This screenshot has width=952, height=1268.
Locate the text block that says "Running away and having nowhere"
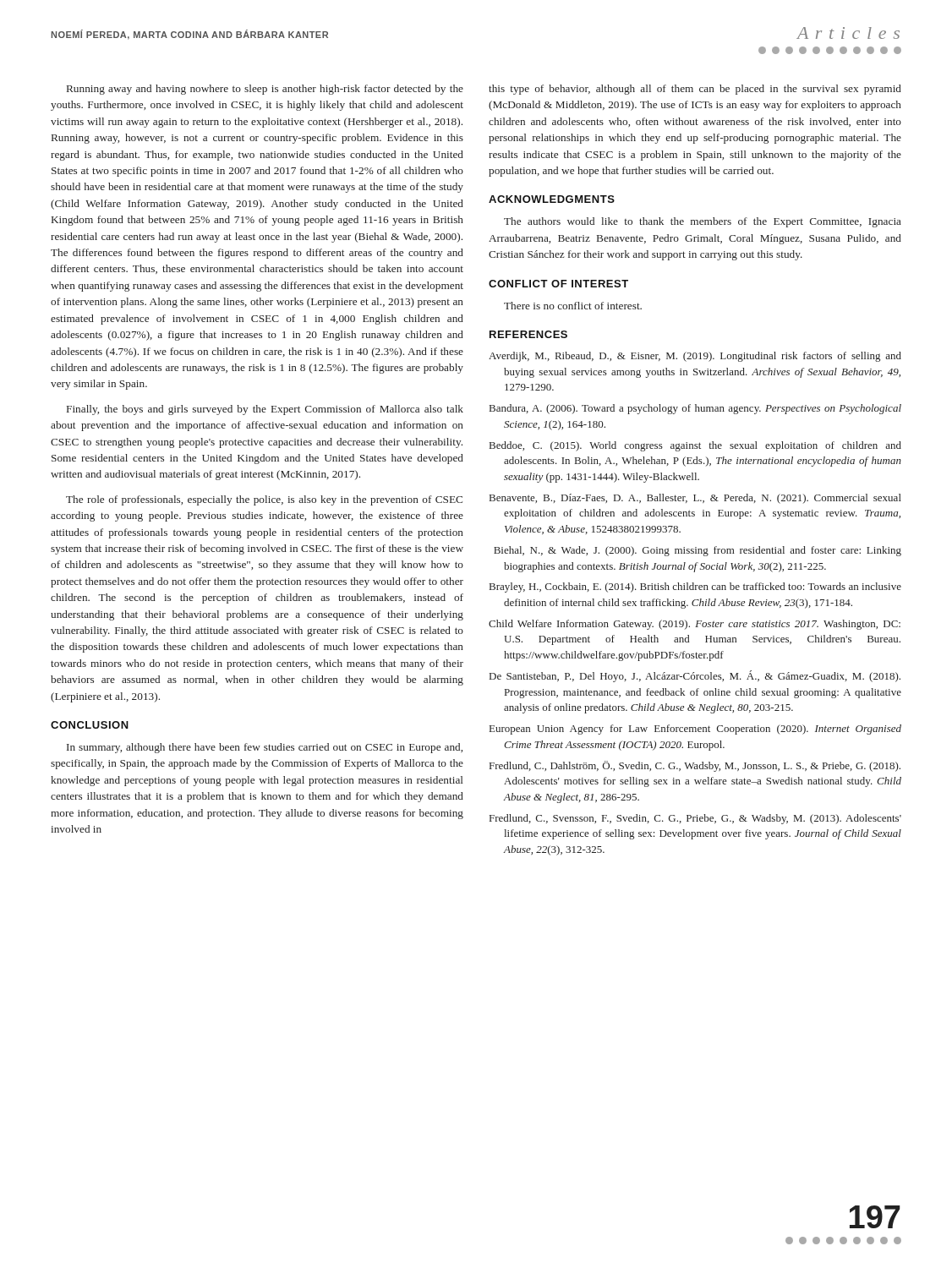coord(257,236)
